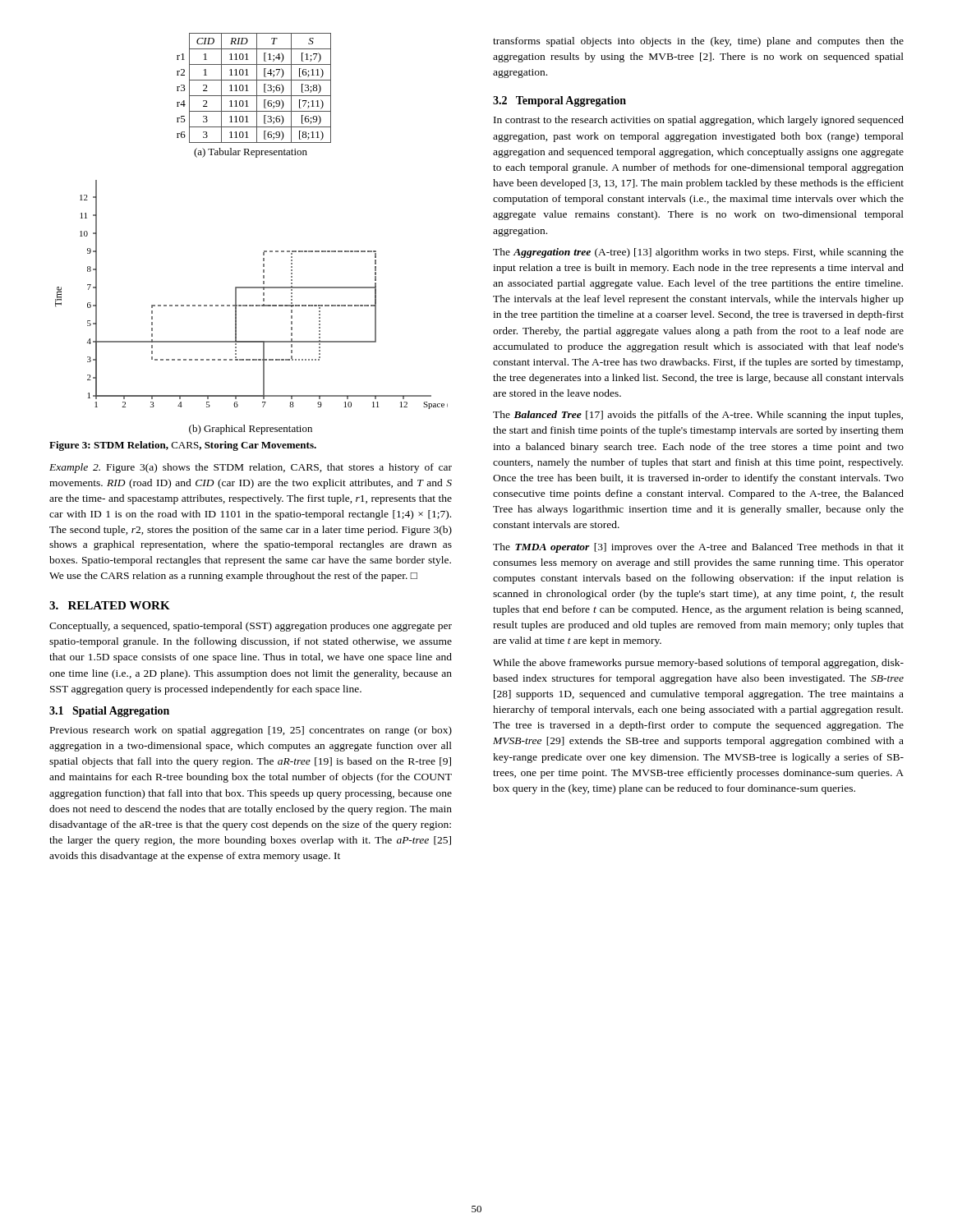Navigate to the element starting "While the above frameworks pursue"
The width and height of the screenshot is (953, 1232).
click(698, 725)
